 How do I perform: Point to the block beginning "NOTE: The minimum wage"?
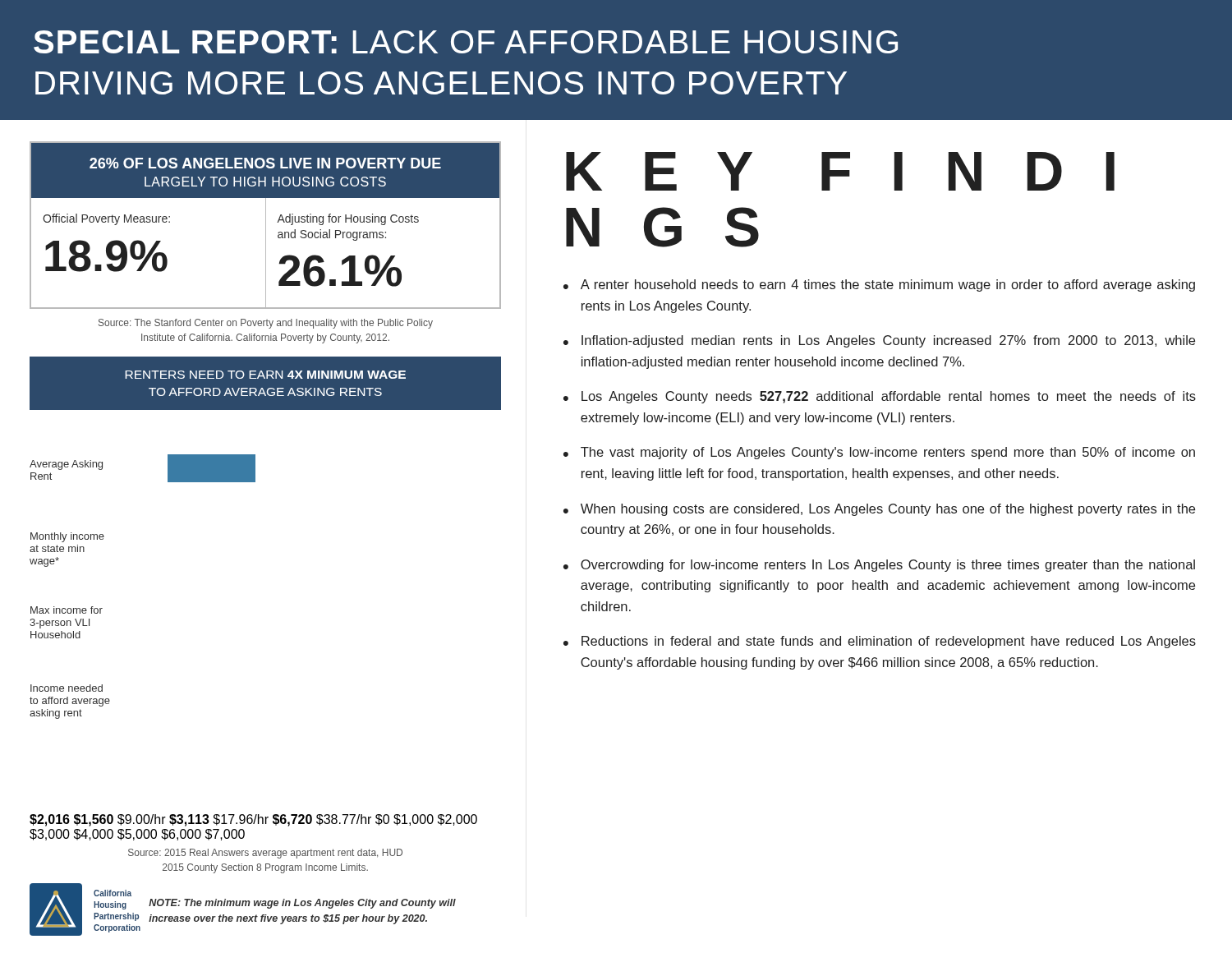pos(302,911)
